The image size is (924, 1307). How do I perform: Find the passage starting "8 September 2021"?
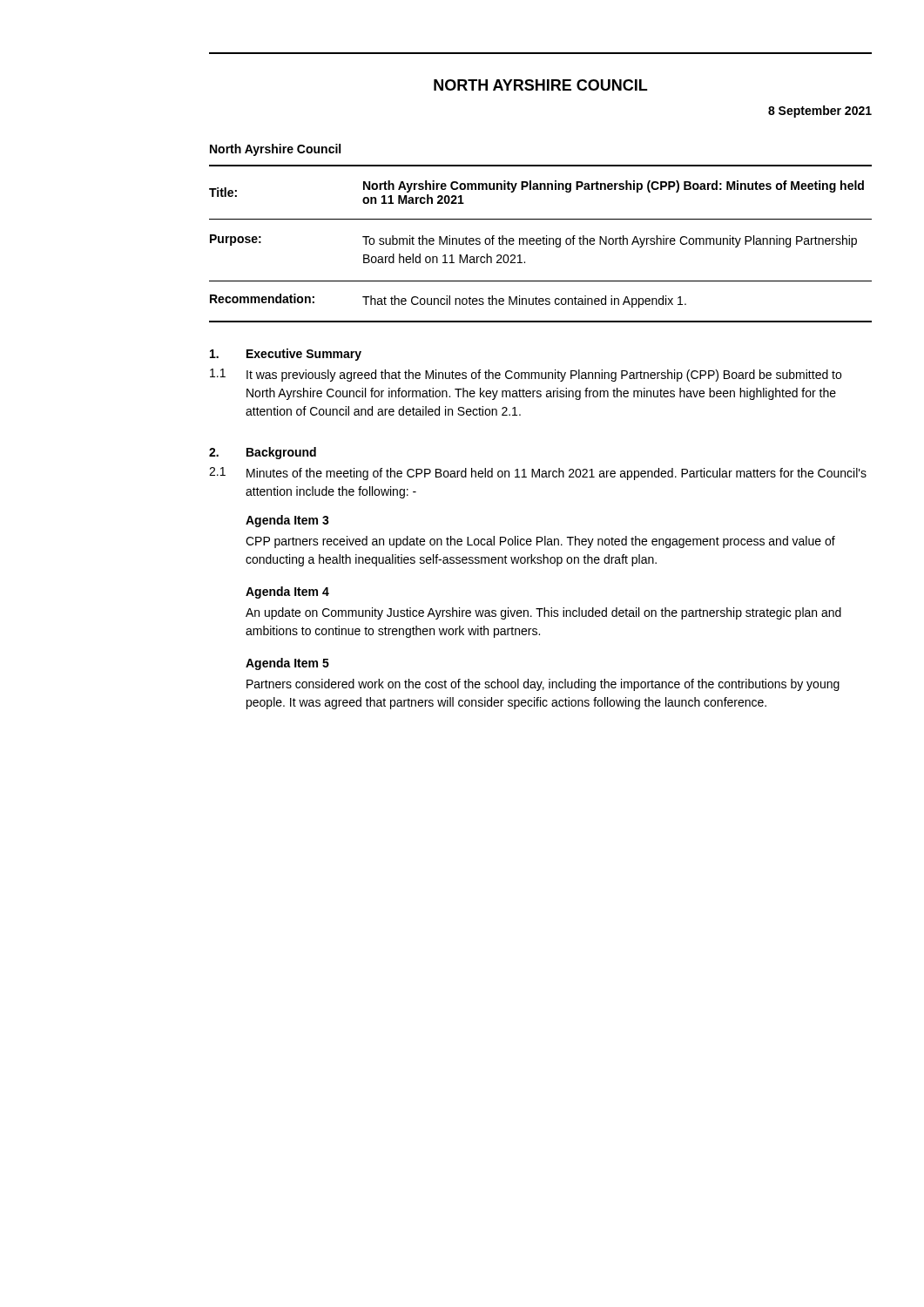point(820,111)
